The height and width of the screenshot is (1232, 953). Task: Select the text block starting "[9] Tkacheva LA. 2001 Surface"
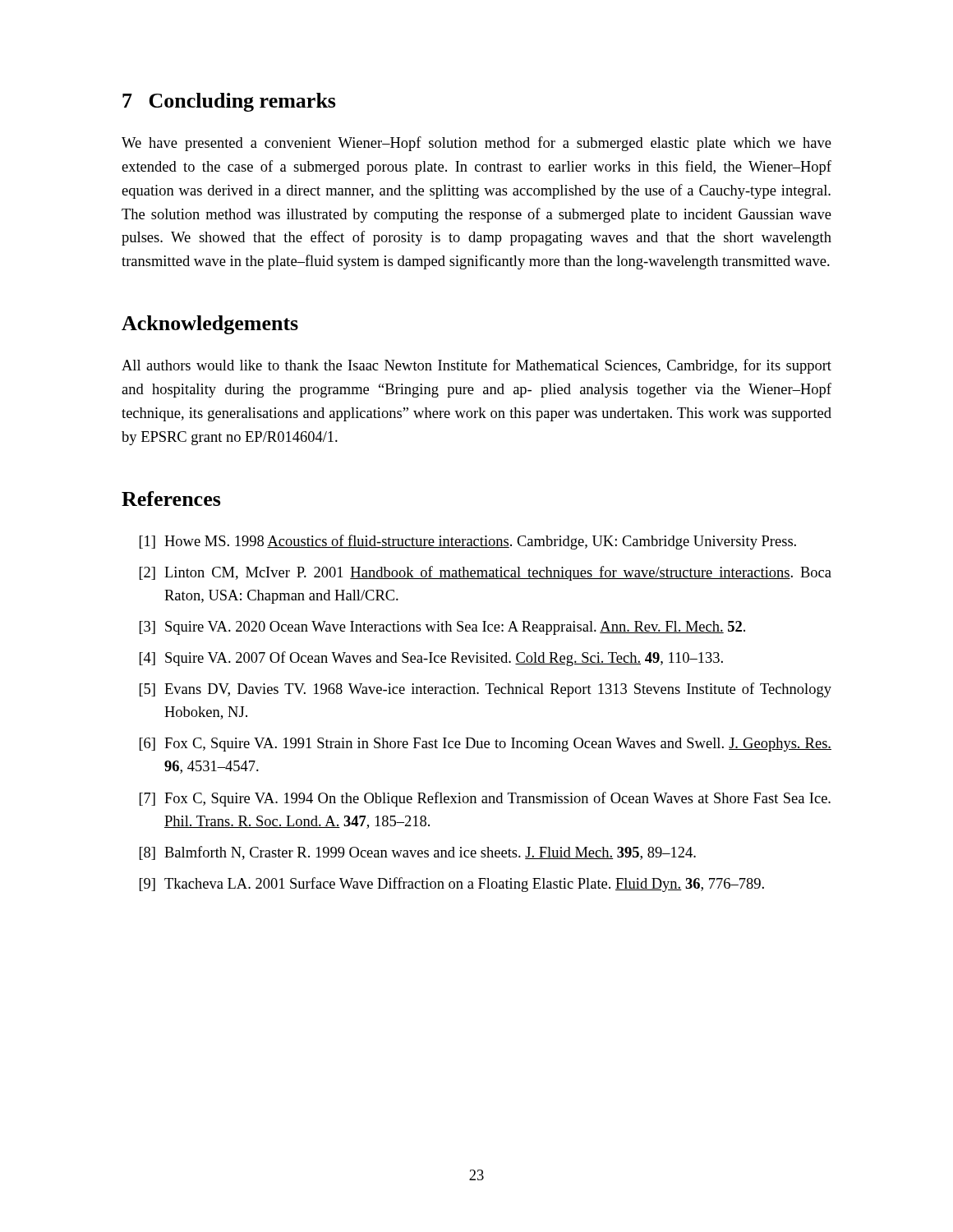click(x=476, y=884)
